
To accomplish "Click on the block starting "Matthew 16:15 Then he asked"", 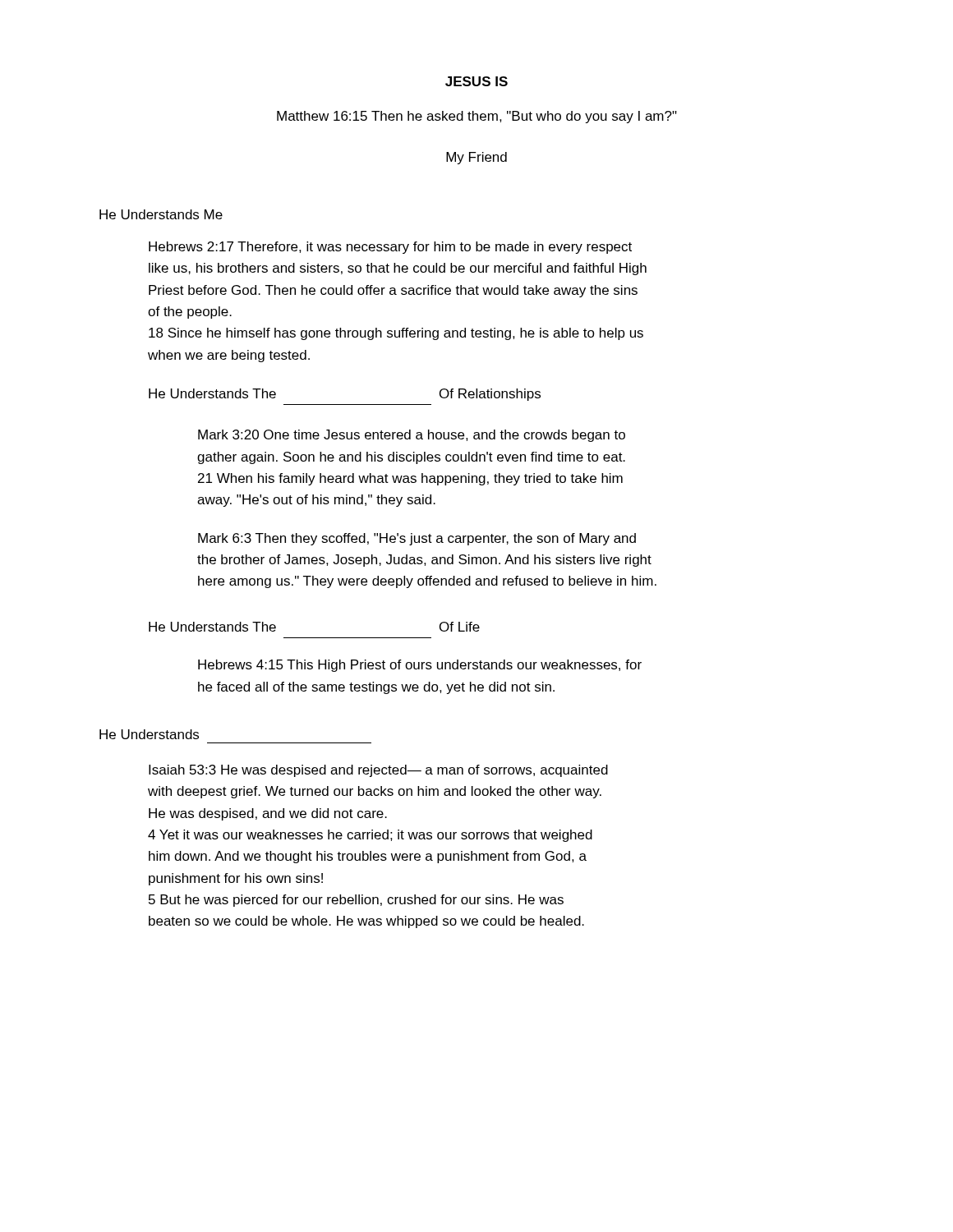I will click(476, 116).
